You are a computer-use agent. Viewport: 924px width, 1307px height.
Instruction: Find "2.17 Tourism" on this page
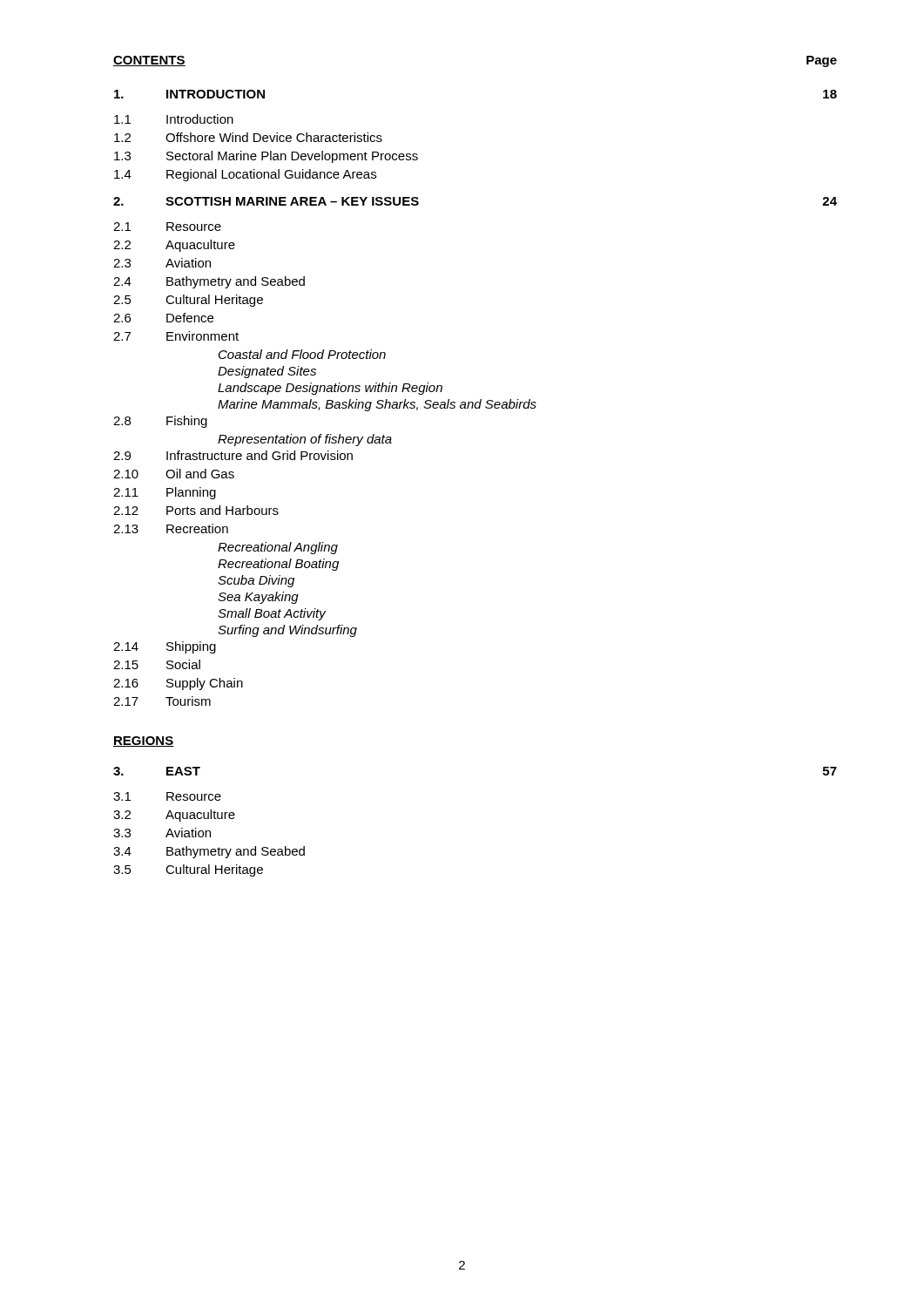[x=162, y=701]
